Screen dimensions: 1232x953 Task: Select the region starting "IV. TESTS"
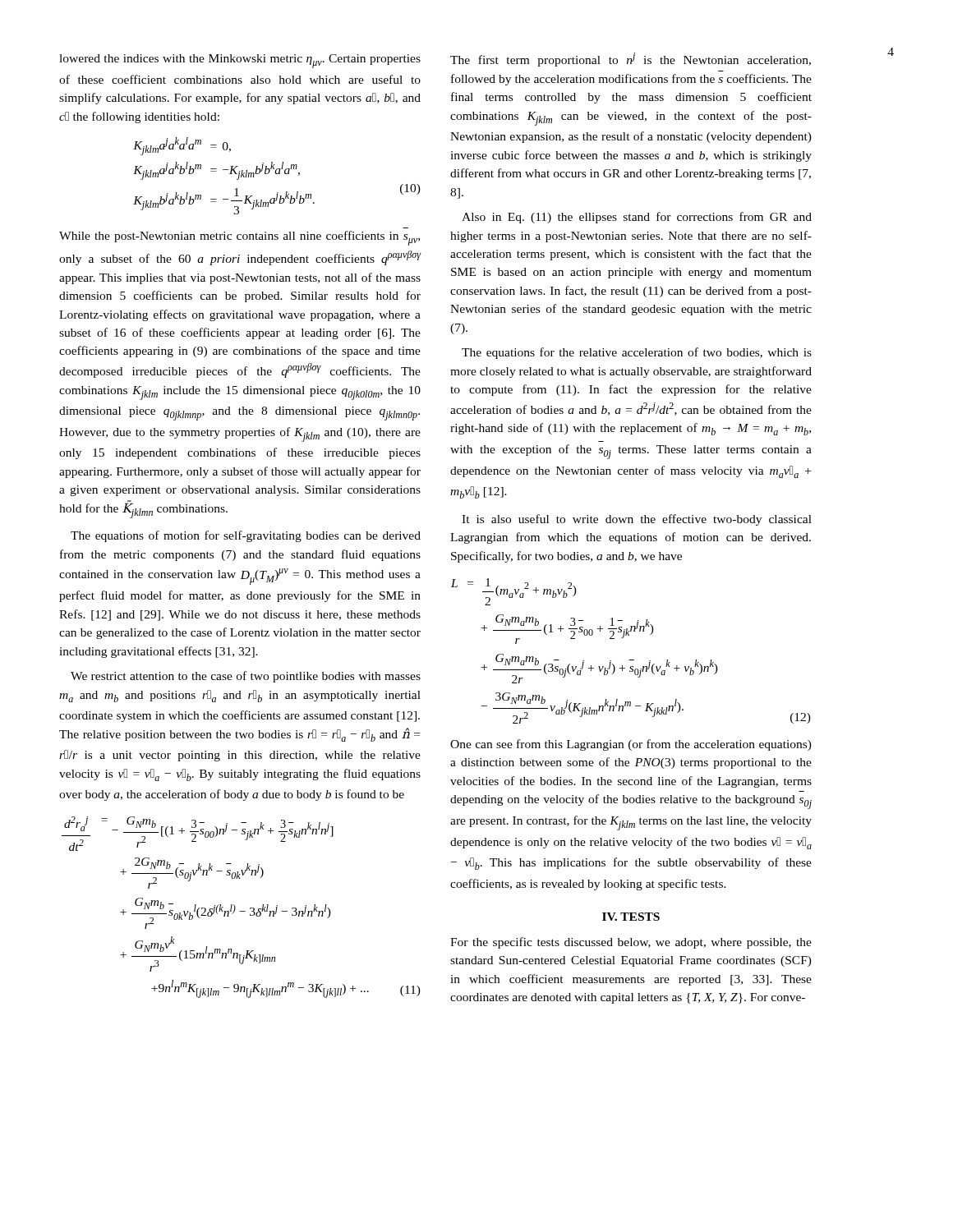pyautogui.click(x=631, y=917)
